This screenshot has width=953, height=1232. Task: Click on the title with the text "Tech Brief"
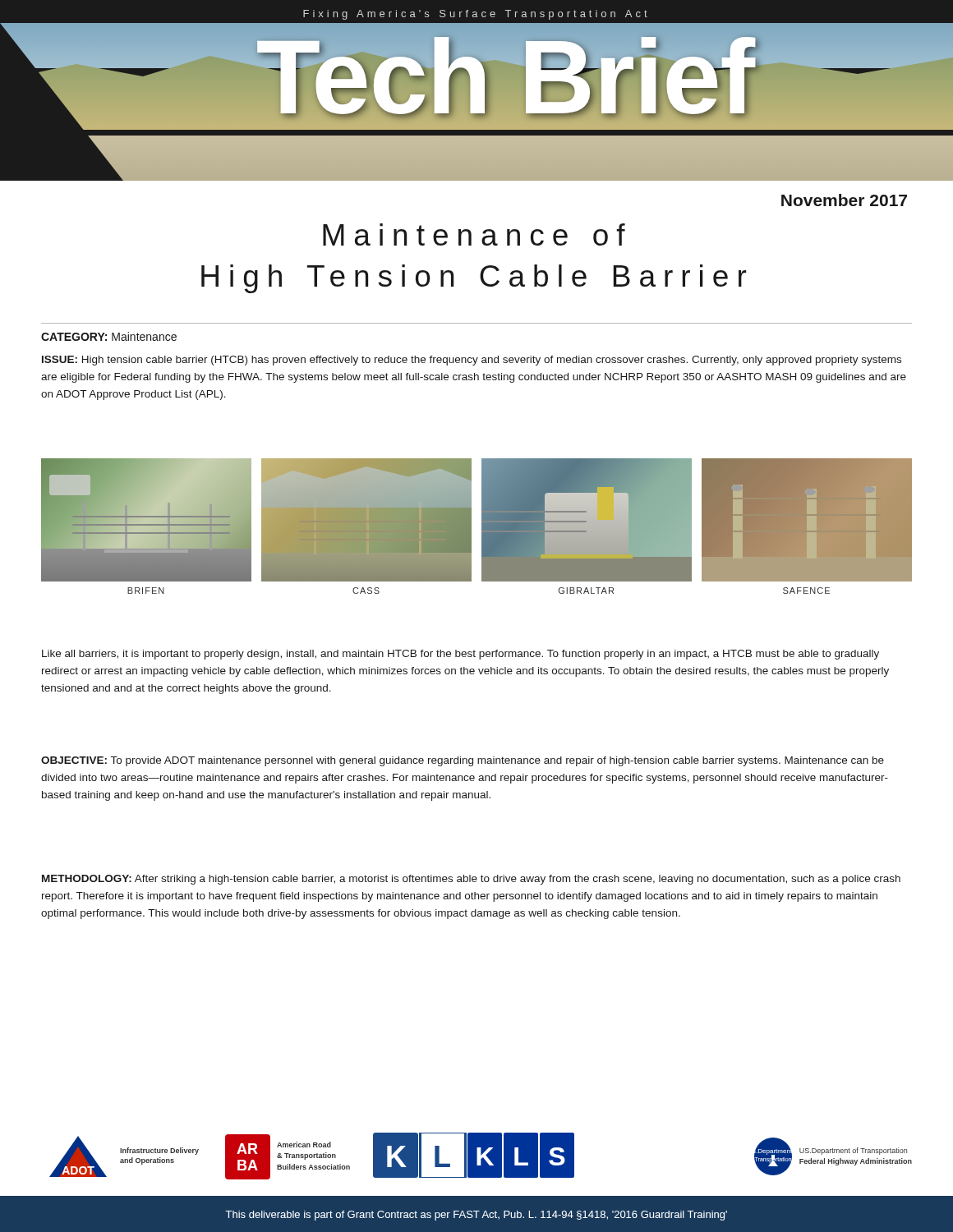click(x=505, y=77)
